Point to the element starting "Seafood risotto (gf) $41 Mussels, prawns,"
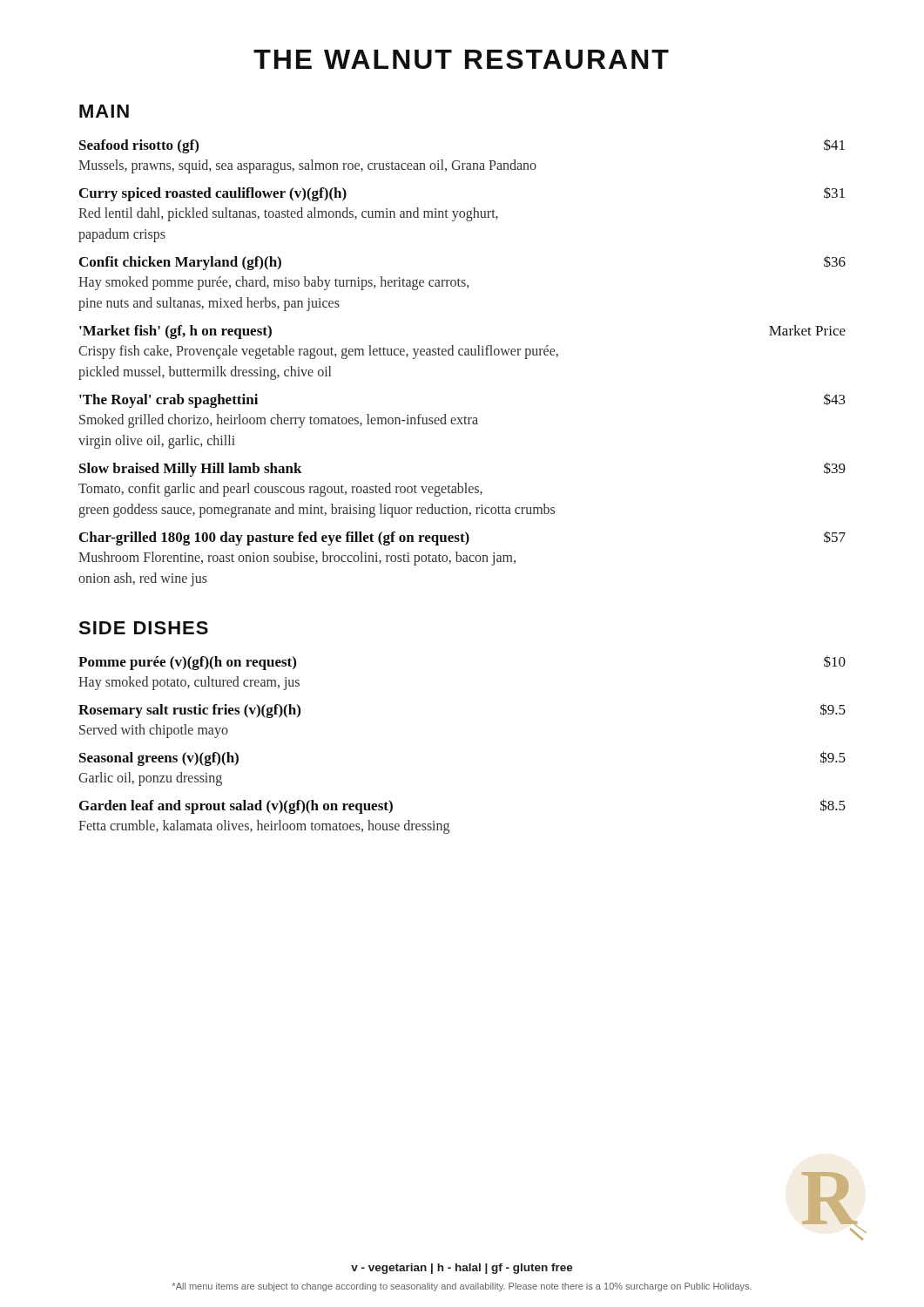Viewport: 924px width, 1307px height. (462, 156)
